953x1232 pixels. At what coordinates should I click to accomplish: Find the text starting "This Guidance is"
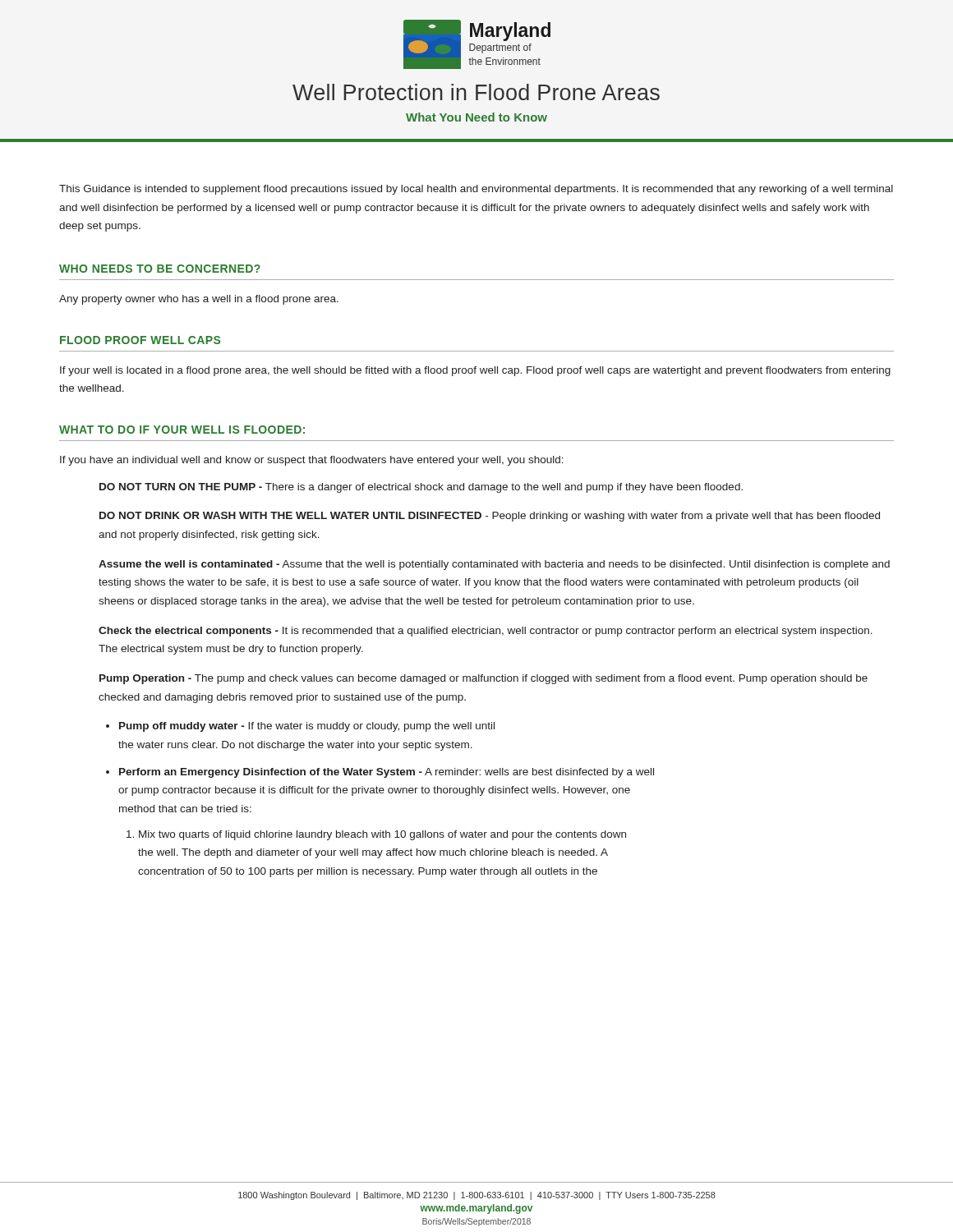pyautogui.click(x=476, y=207)
